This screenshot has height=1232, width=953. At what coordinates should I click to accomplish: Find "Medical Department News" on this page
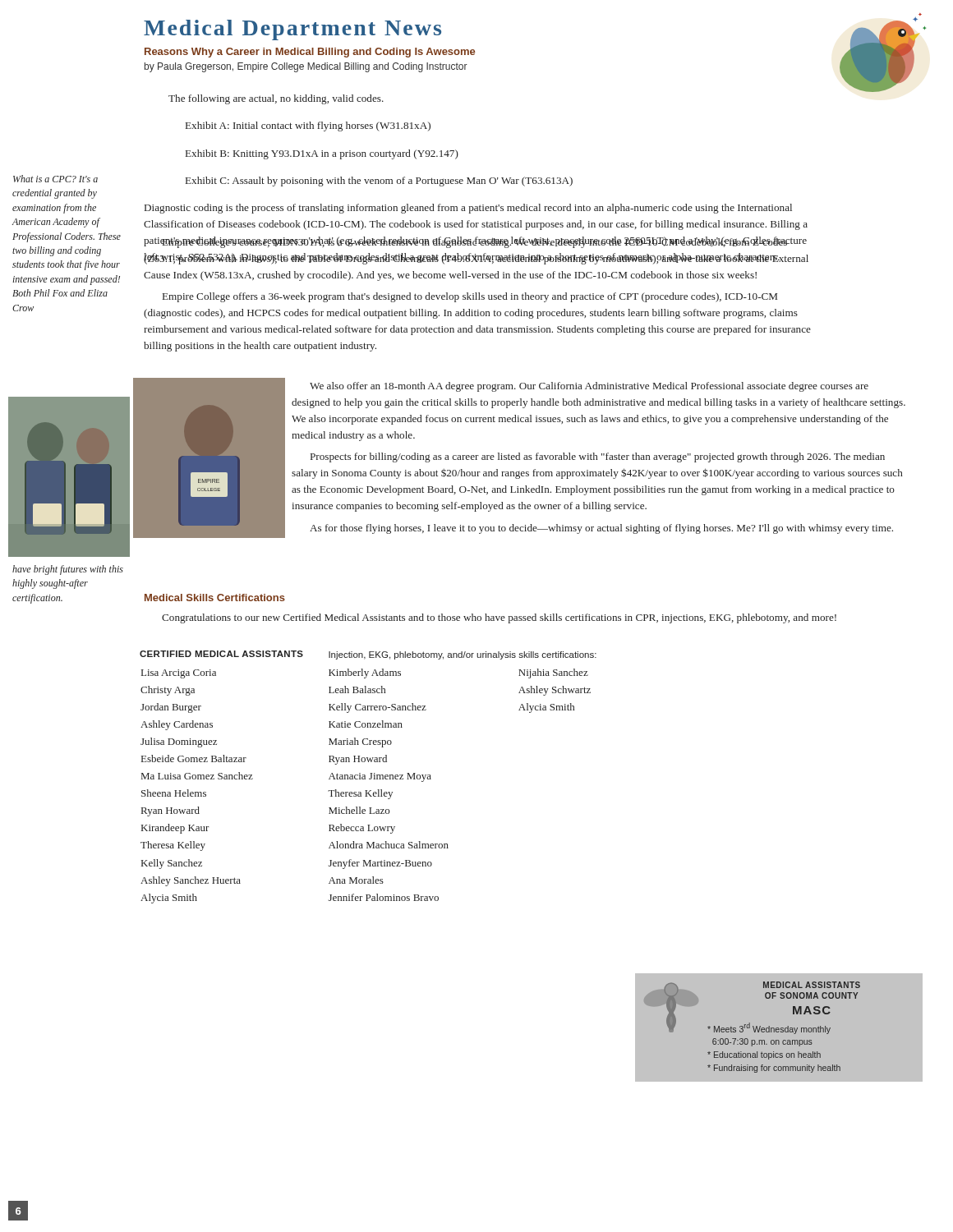294,28
